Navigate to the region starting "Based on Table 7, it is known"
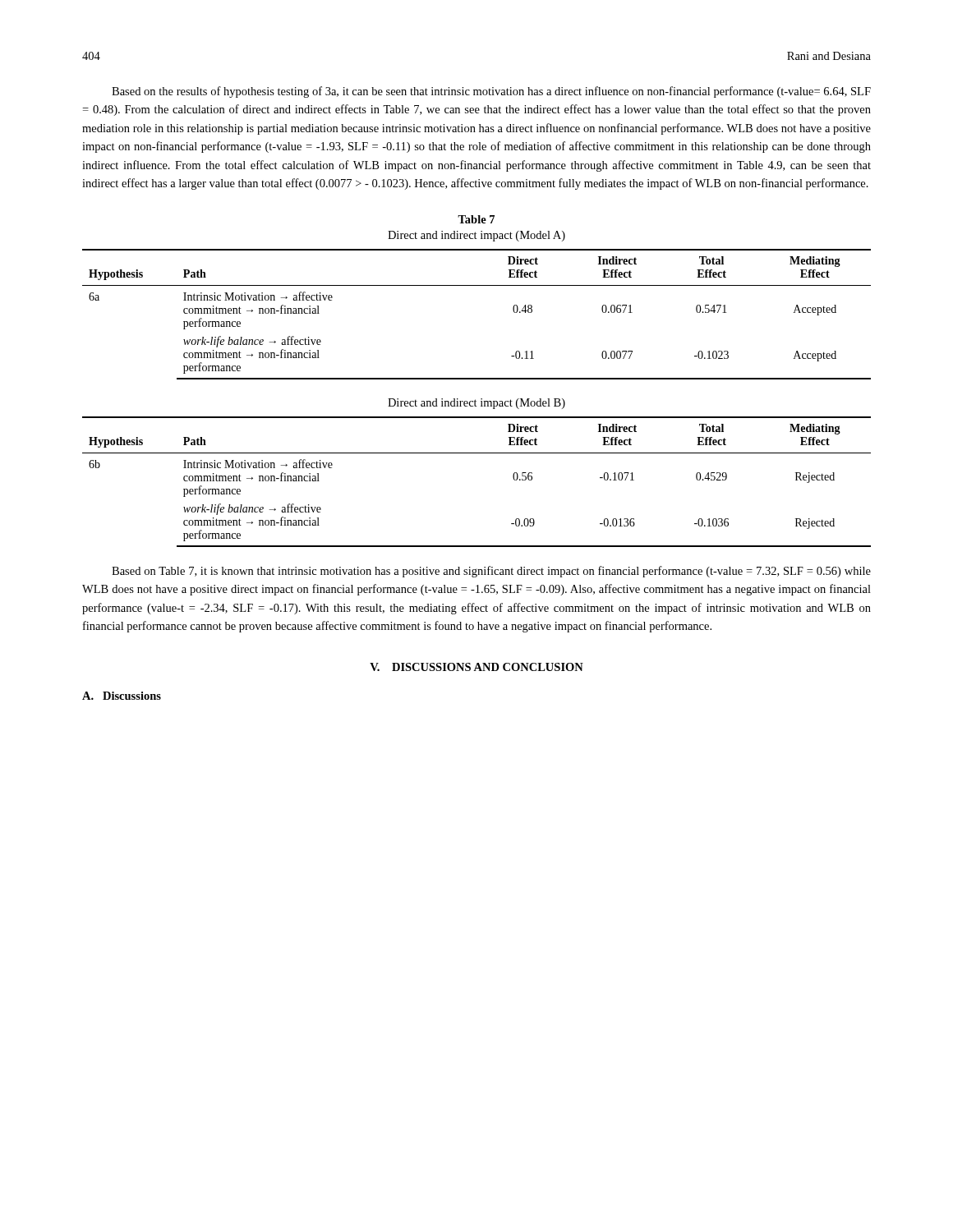 point(476,598)
